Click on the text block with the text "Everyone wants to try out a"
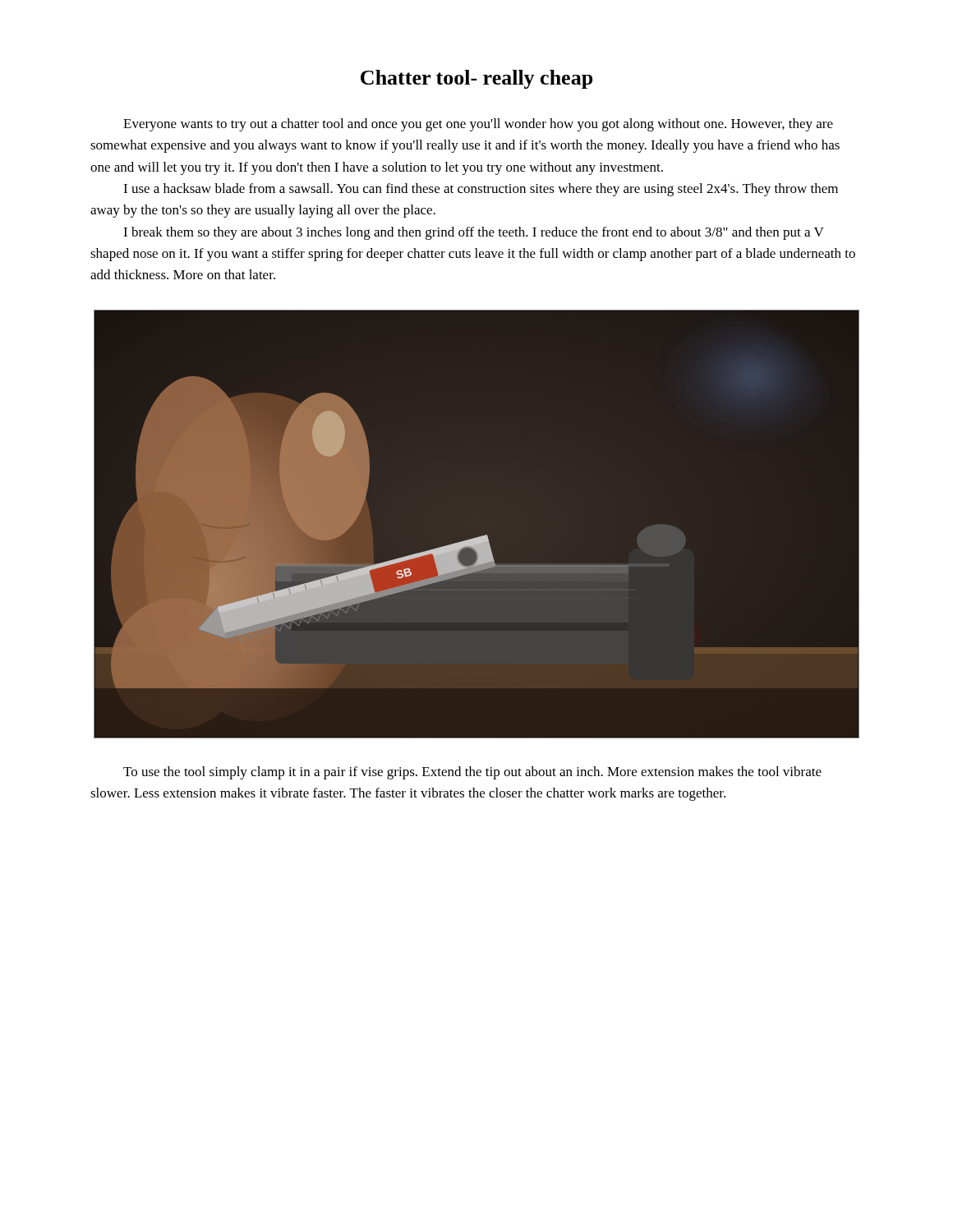The width and height of the screenshot is (953, 1232). point(476,200)
